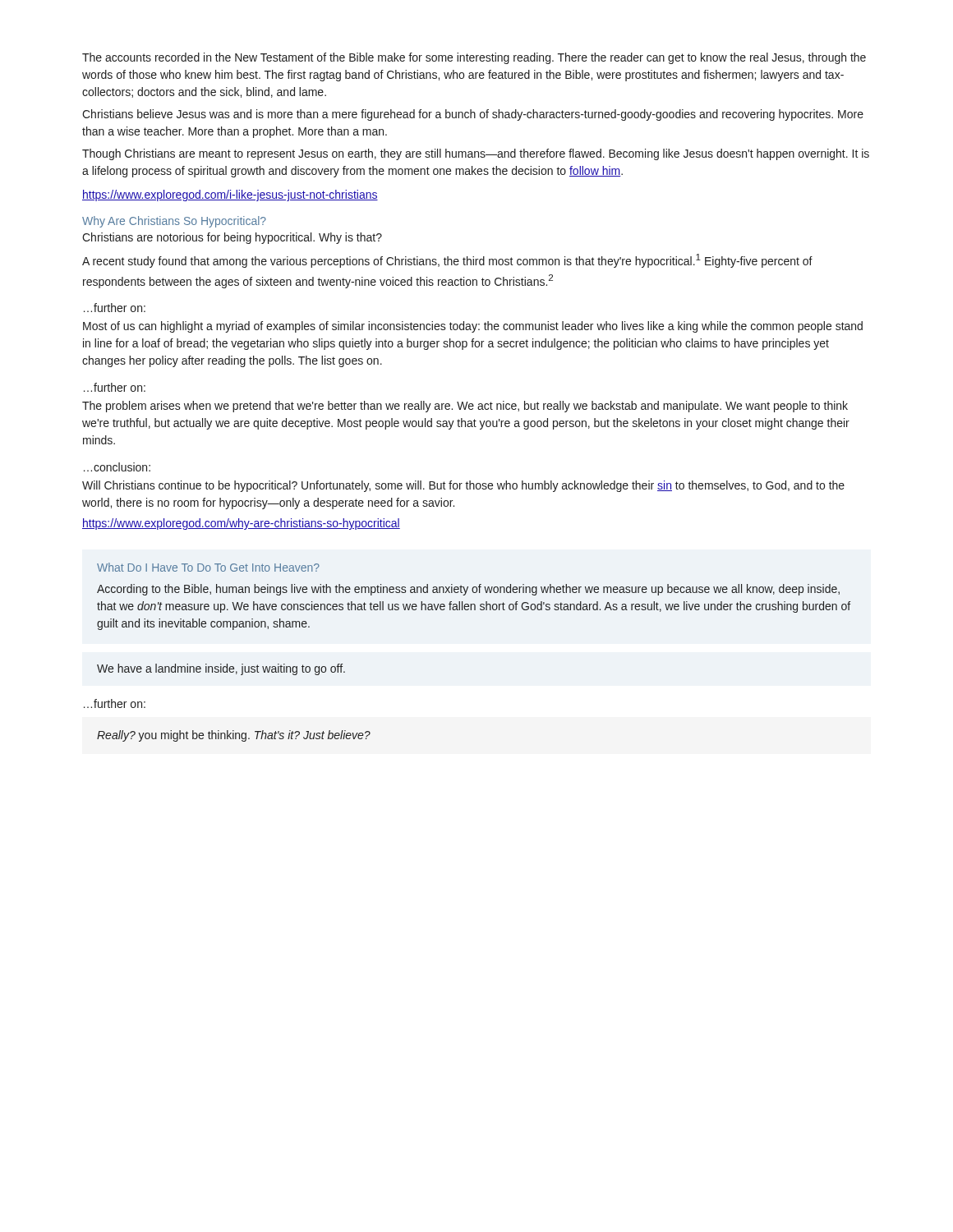Locate the text block starting "Why Are Christians So Hypocritical?"
This screenshot has height=1232, width=953.
[x=174, y=221]
